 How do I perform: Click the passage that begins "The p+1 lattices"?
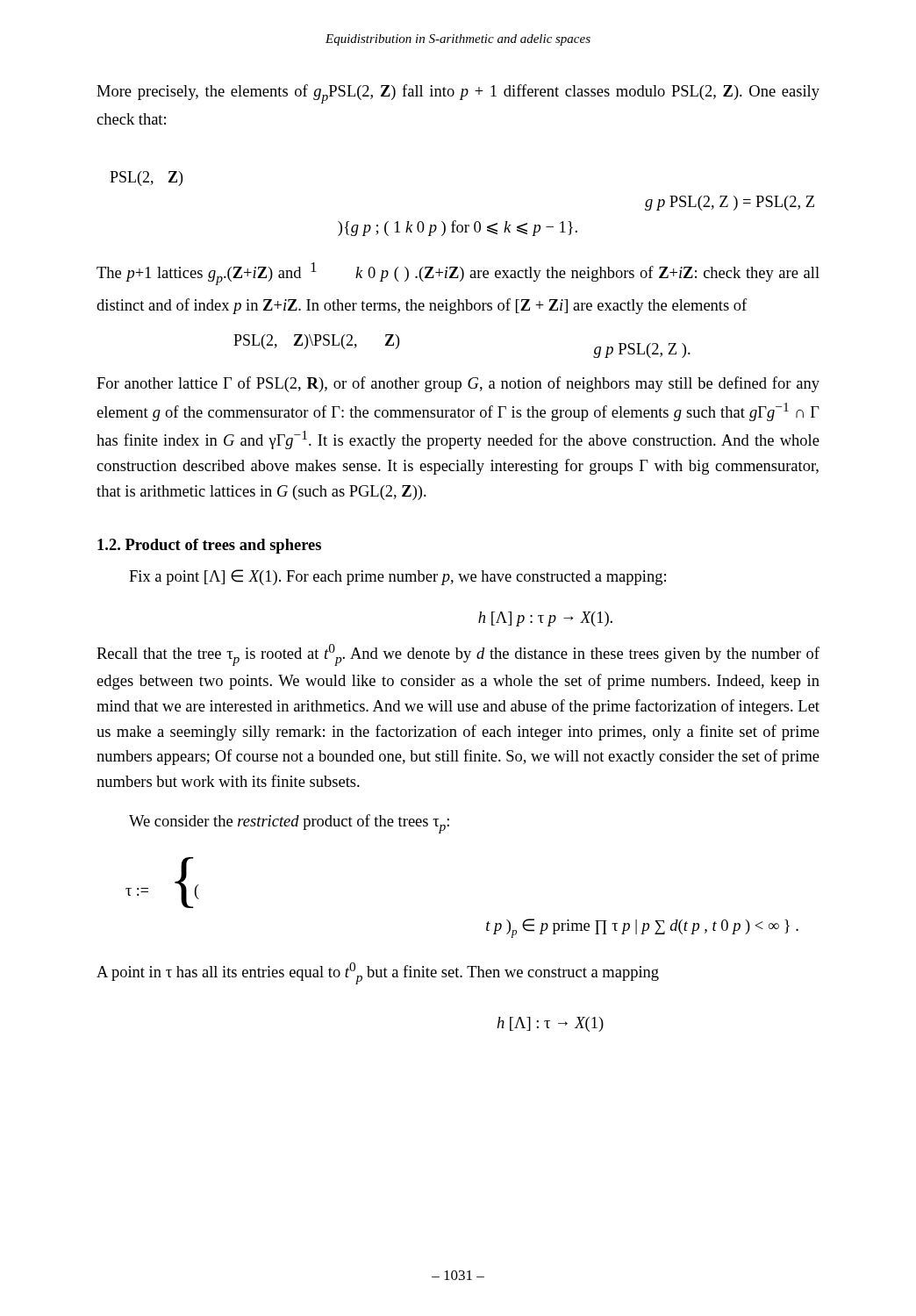tap(458, 285)
